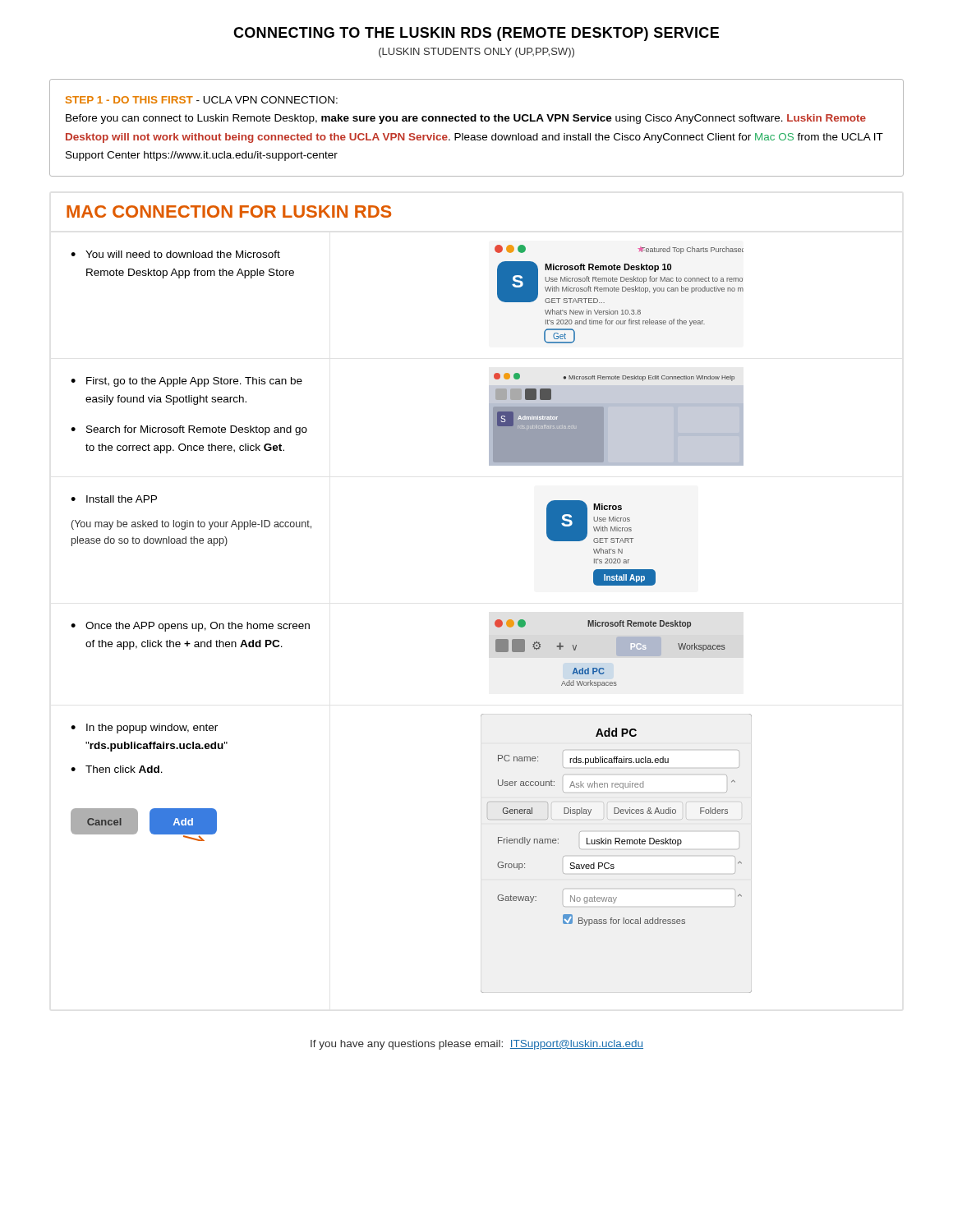This screenshot has width=953, height=1232.
Task: Navigate to the region starting "(You may be asked to"
Action: click(191, 533)
